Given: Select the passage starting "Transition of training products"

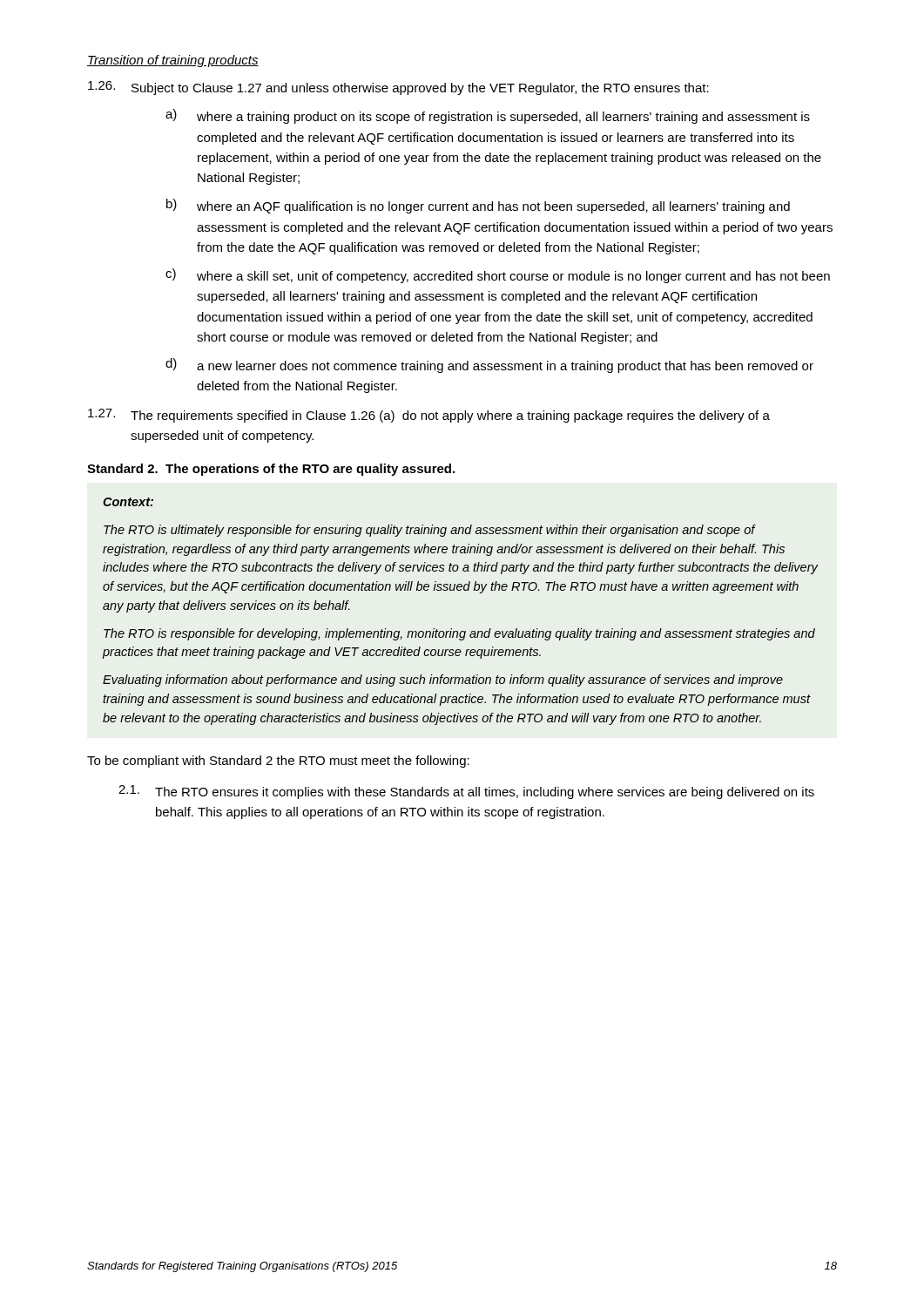Looking at the screenshot, I should 173,60.
